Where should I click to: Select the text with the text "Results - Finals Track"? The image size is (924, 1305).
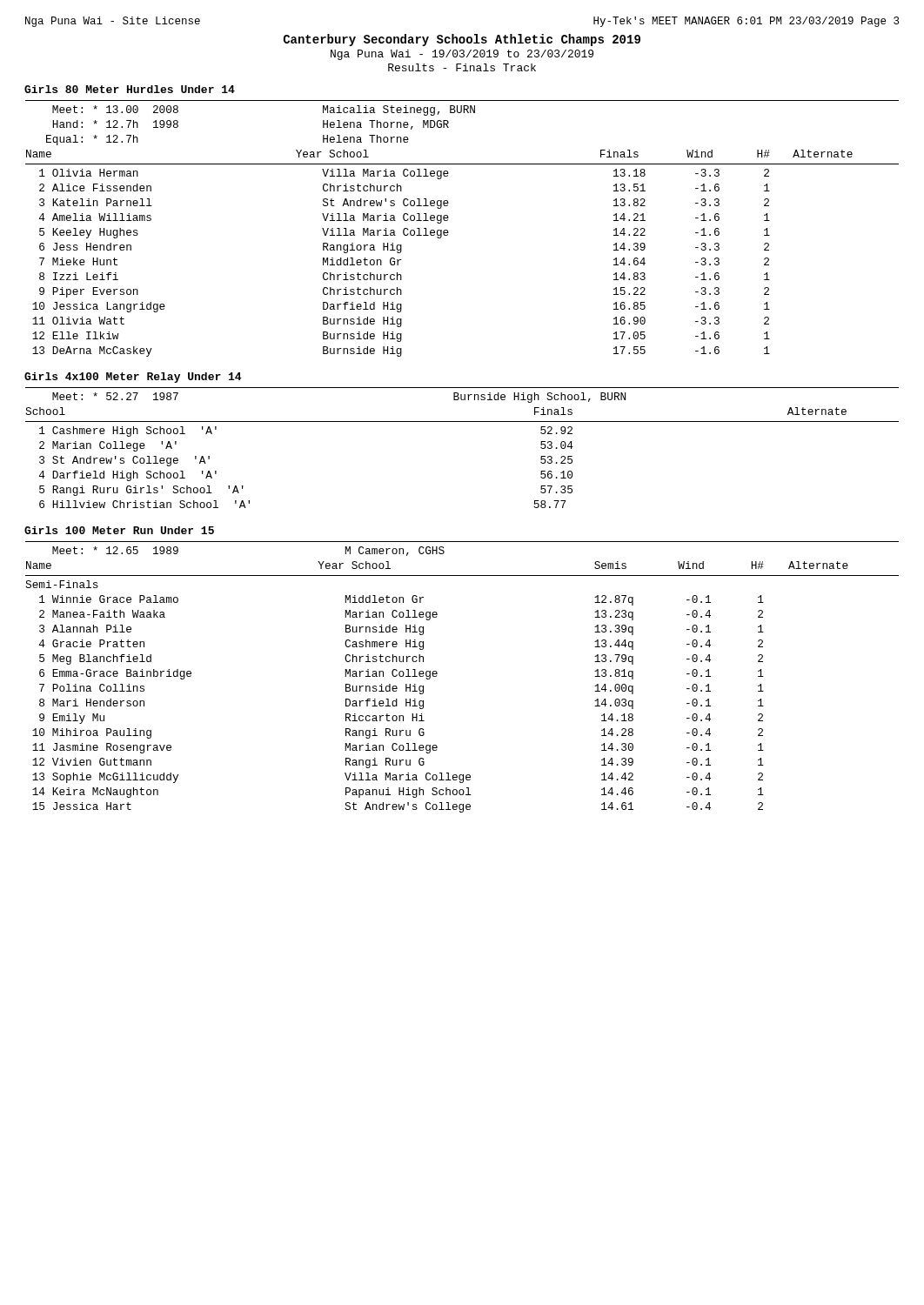462,68
